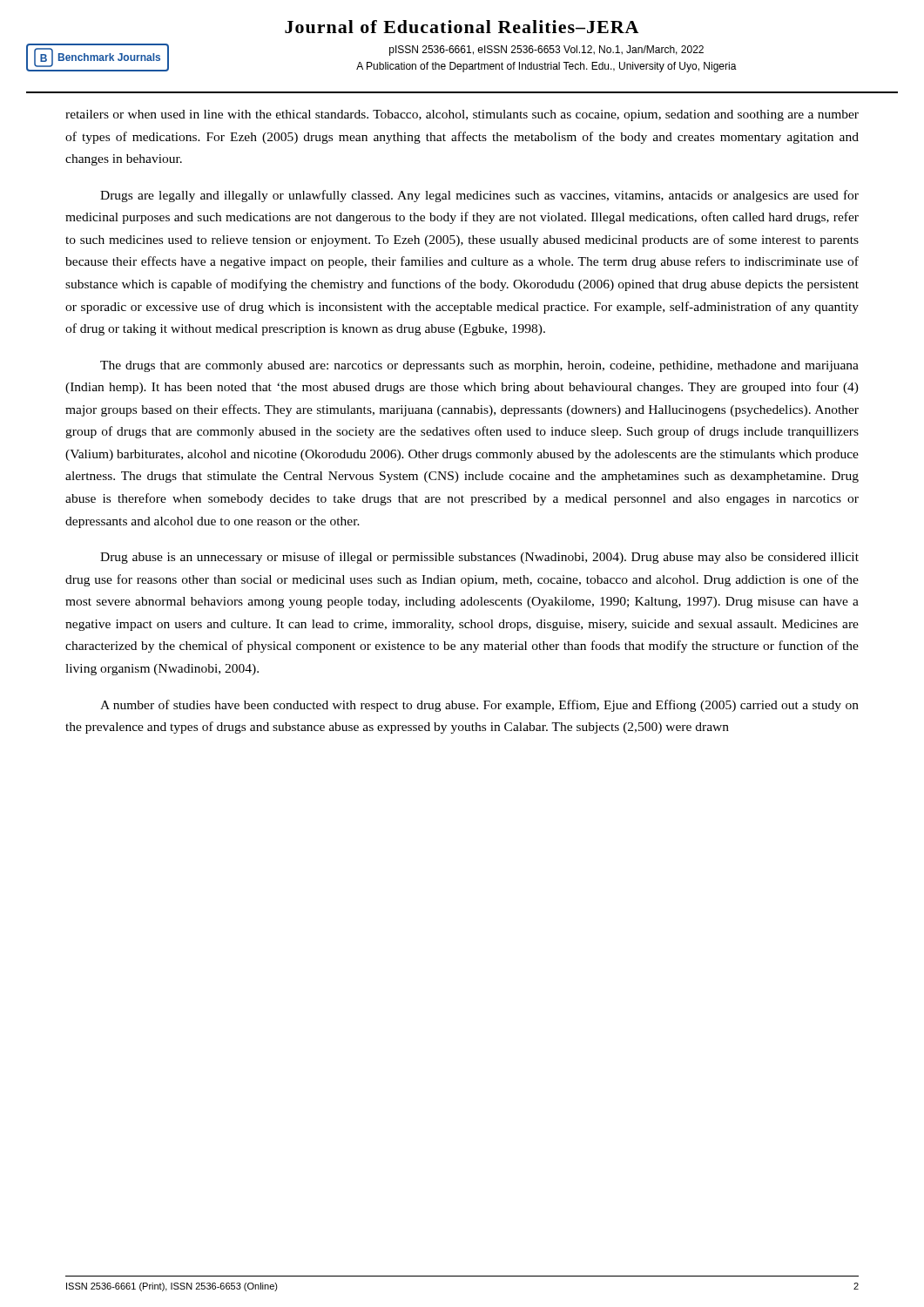Where is the passage that starts "The drugs that are commonly abused are: narcotics"?
Image resolution: width=924 pixels, height=1307 pixels.
click(x=462, y=442)
